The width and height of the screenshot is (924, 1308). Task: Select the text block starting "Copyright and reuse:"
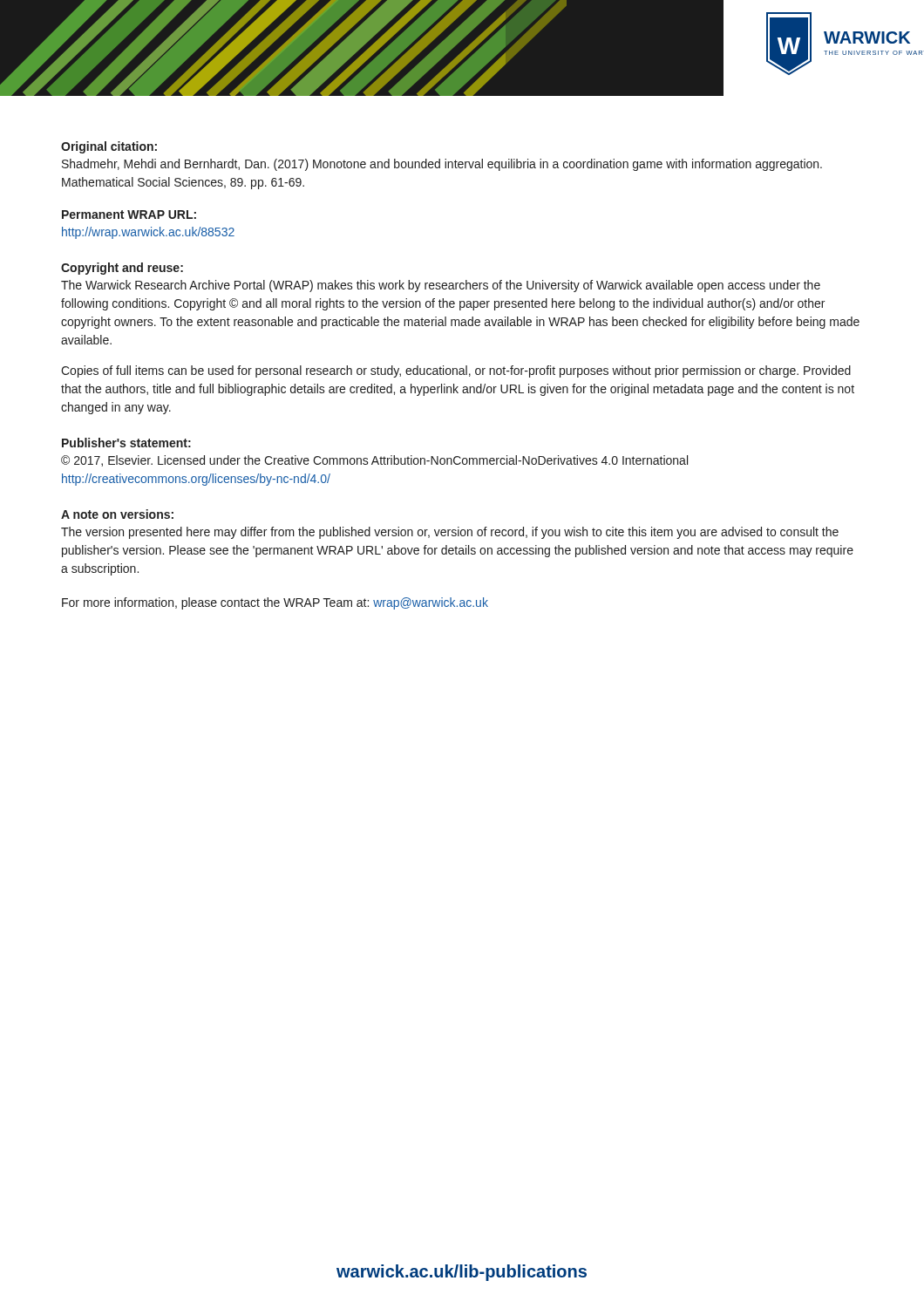click(122, 268)
